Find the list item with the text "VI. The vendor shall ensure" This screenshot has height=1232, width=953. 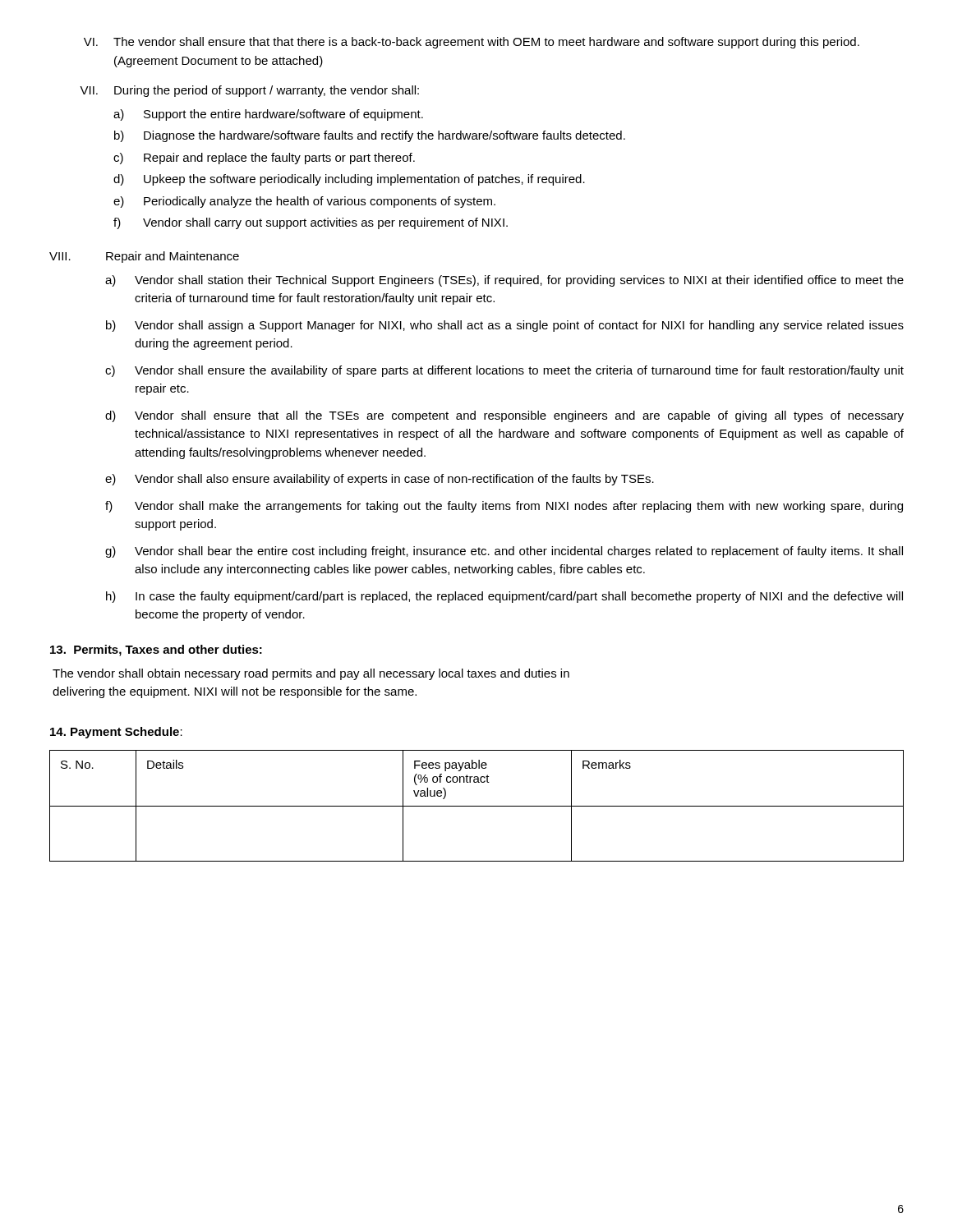[476, 51]
